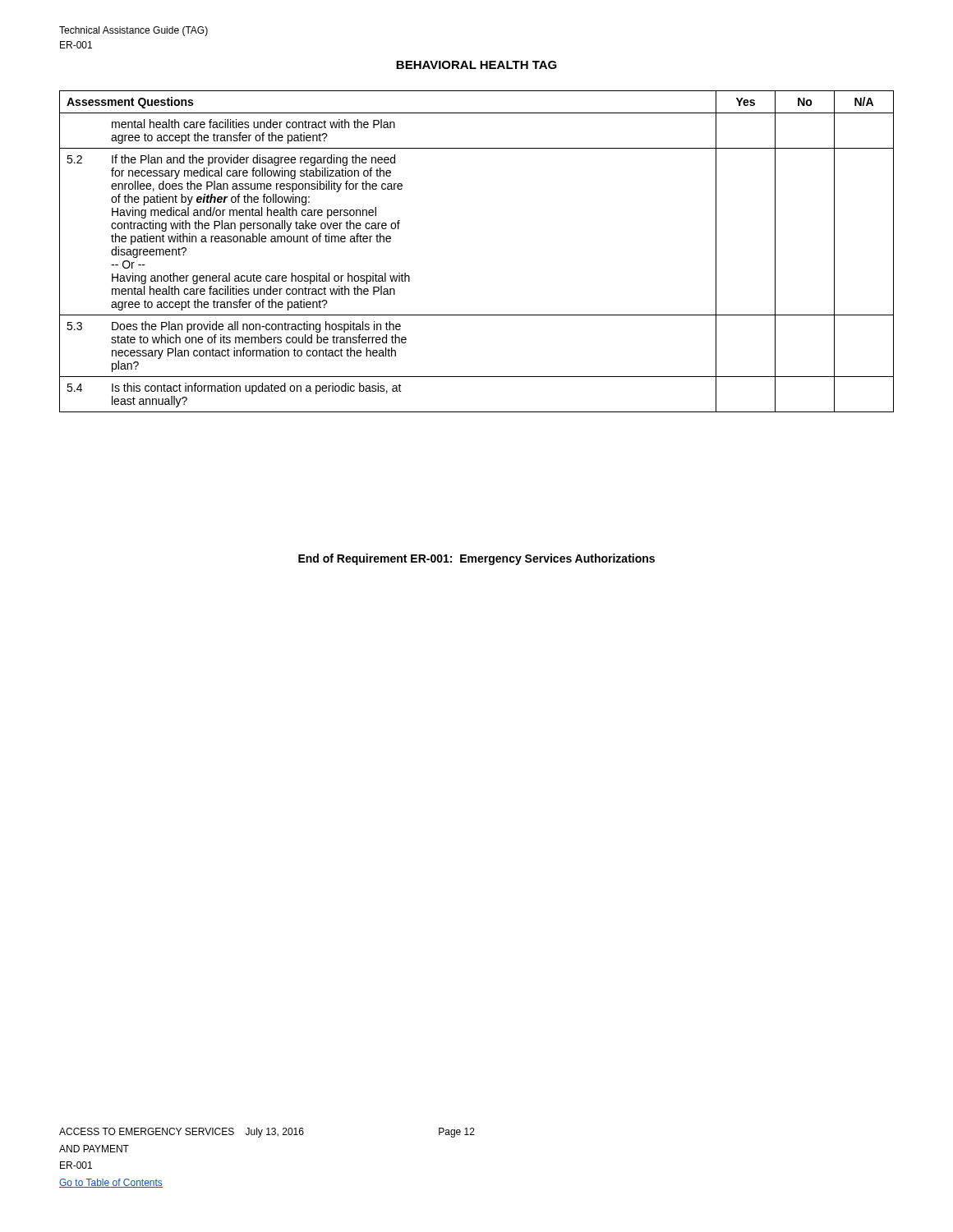The height and width of the screenshot is (1232, 953).
Task: Click on the title that reads "BEHAVIORAL HEALTH TAG"
Action: [x=476, y=64]
